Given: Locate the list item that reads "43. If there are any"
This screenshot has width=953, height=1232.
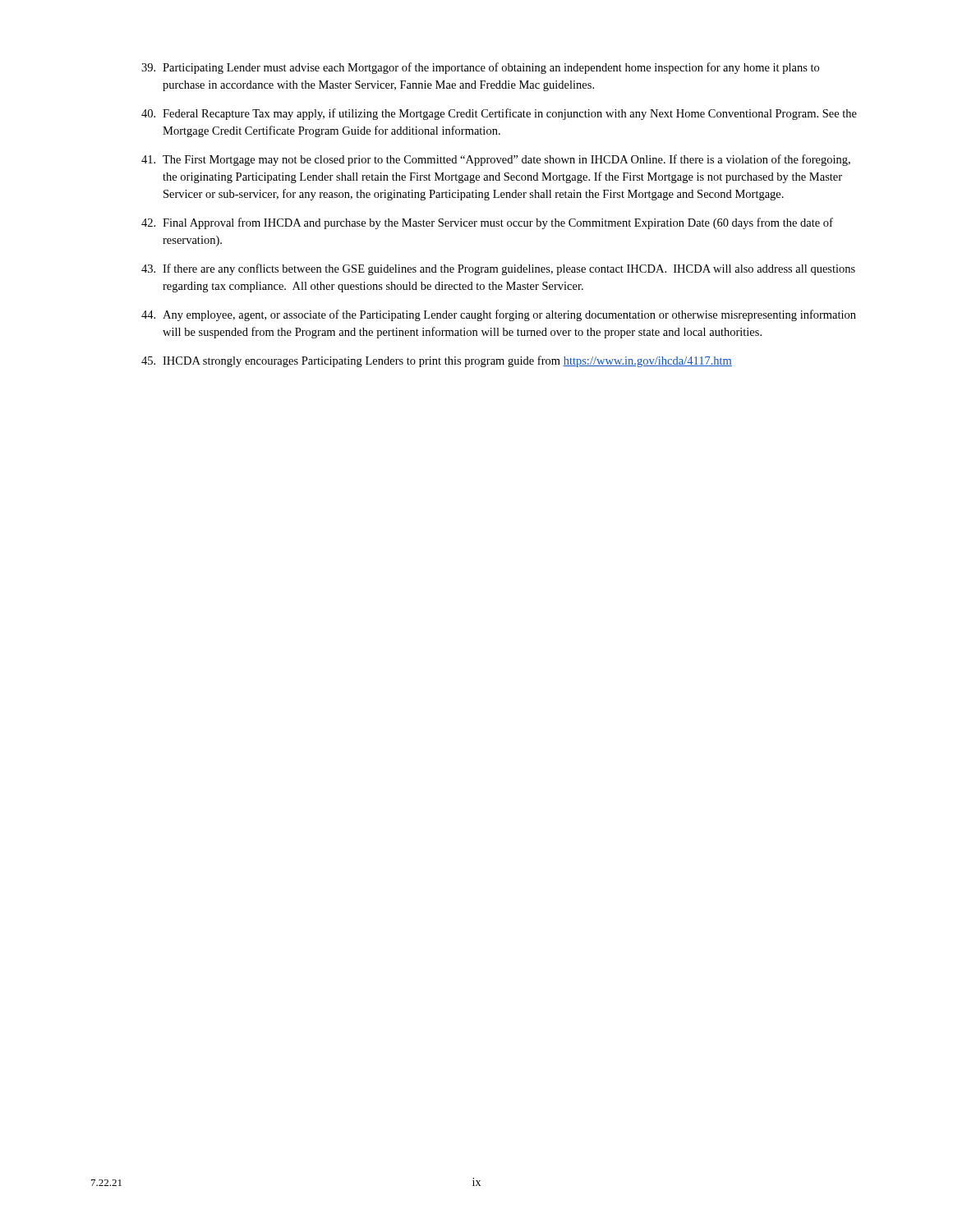Looking at the screenshot, I should click(x=492, y=278).
